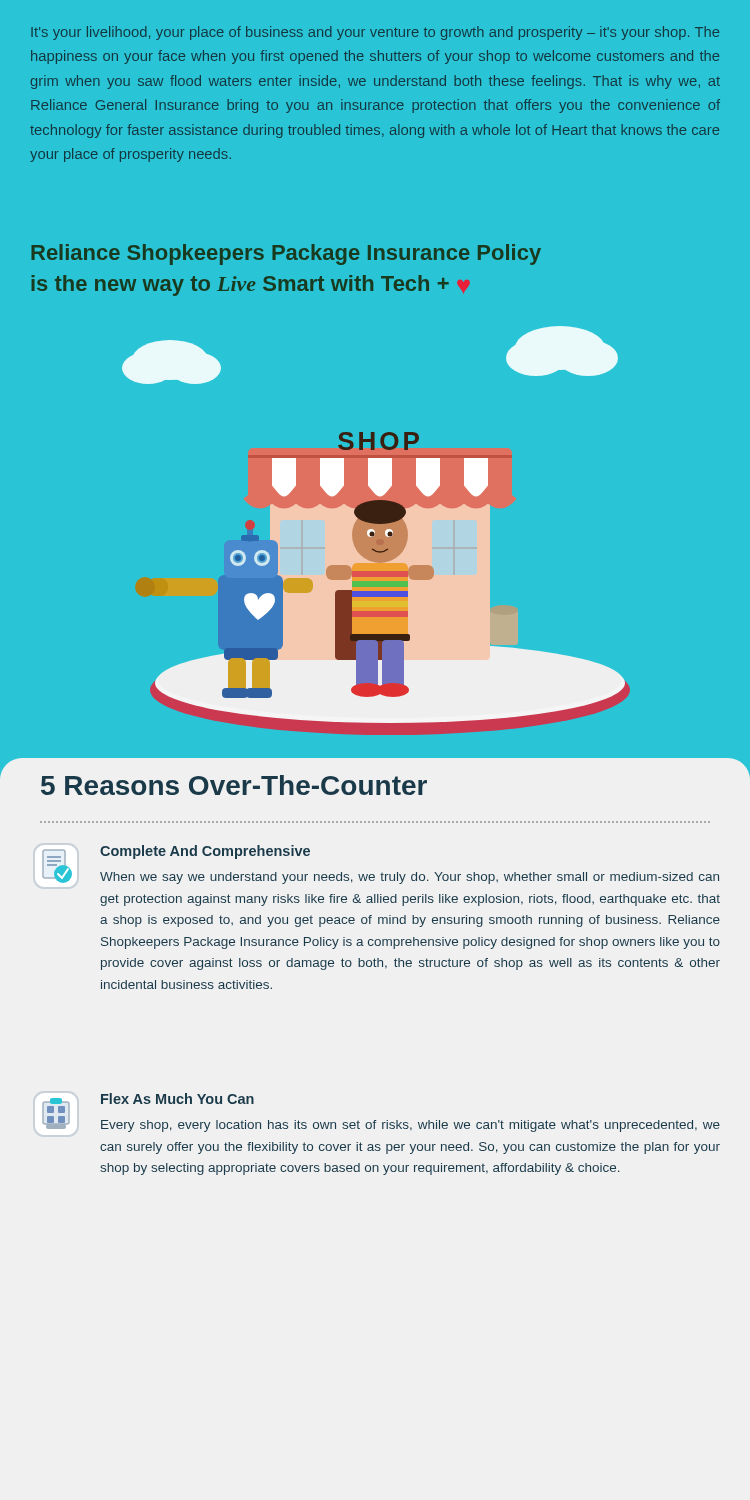This screenshot has height=1500, width=750.
Task: Navigate to the element starting "It's your livelihood, your place of business and"
Action: coord(375,93)
